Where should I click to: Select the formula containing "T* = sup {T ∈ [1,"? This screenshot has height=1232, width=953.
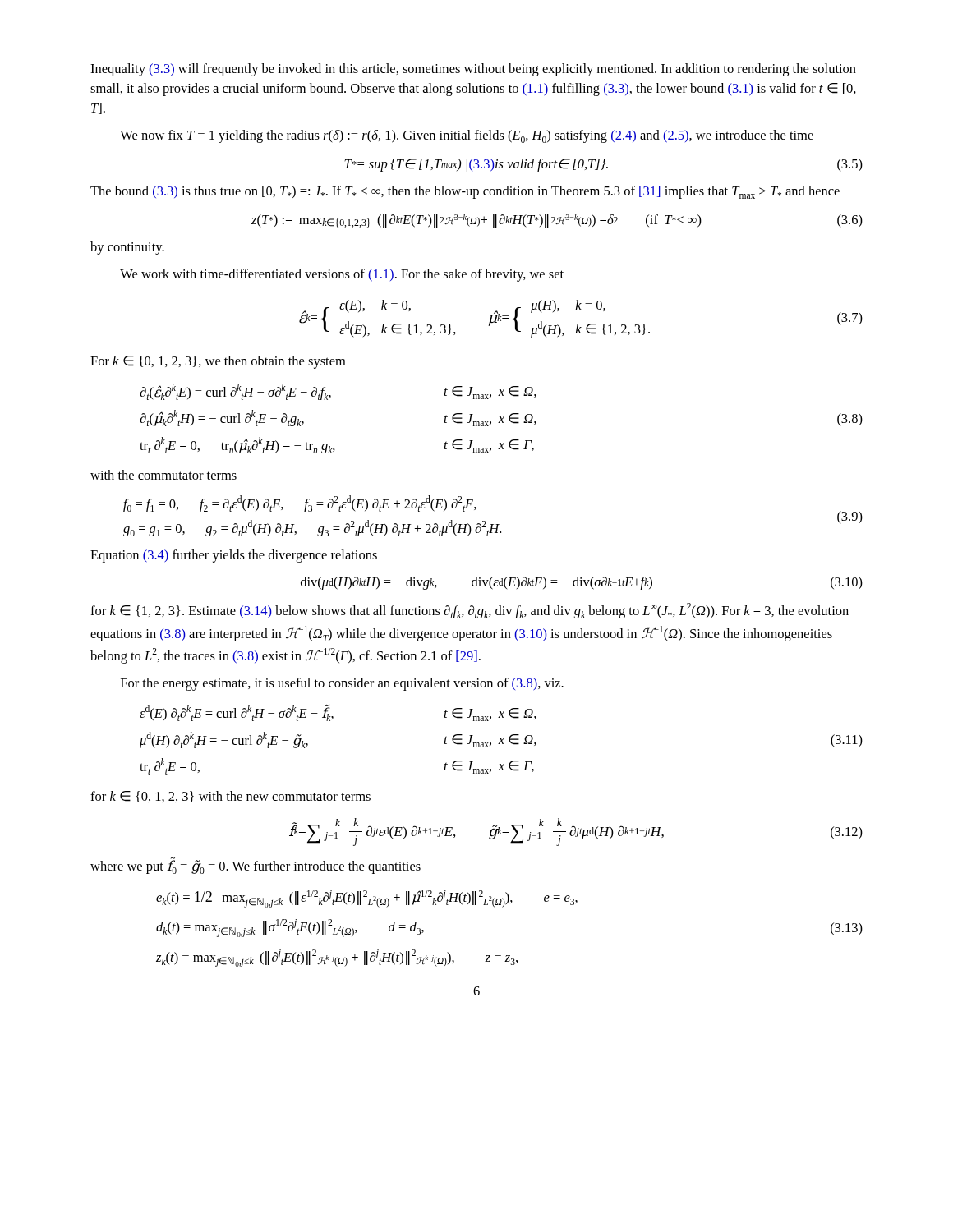[476, 164]
